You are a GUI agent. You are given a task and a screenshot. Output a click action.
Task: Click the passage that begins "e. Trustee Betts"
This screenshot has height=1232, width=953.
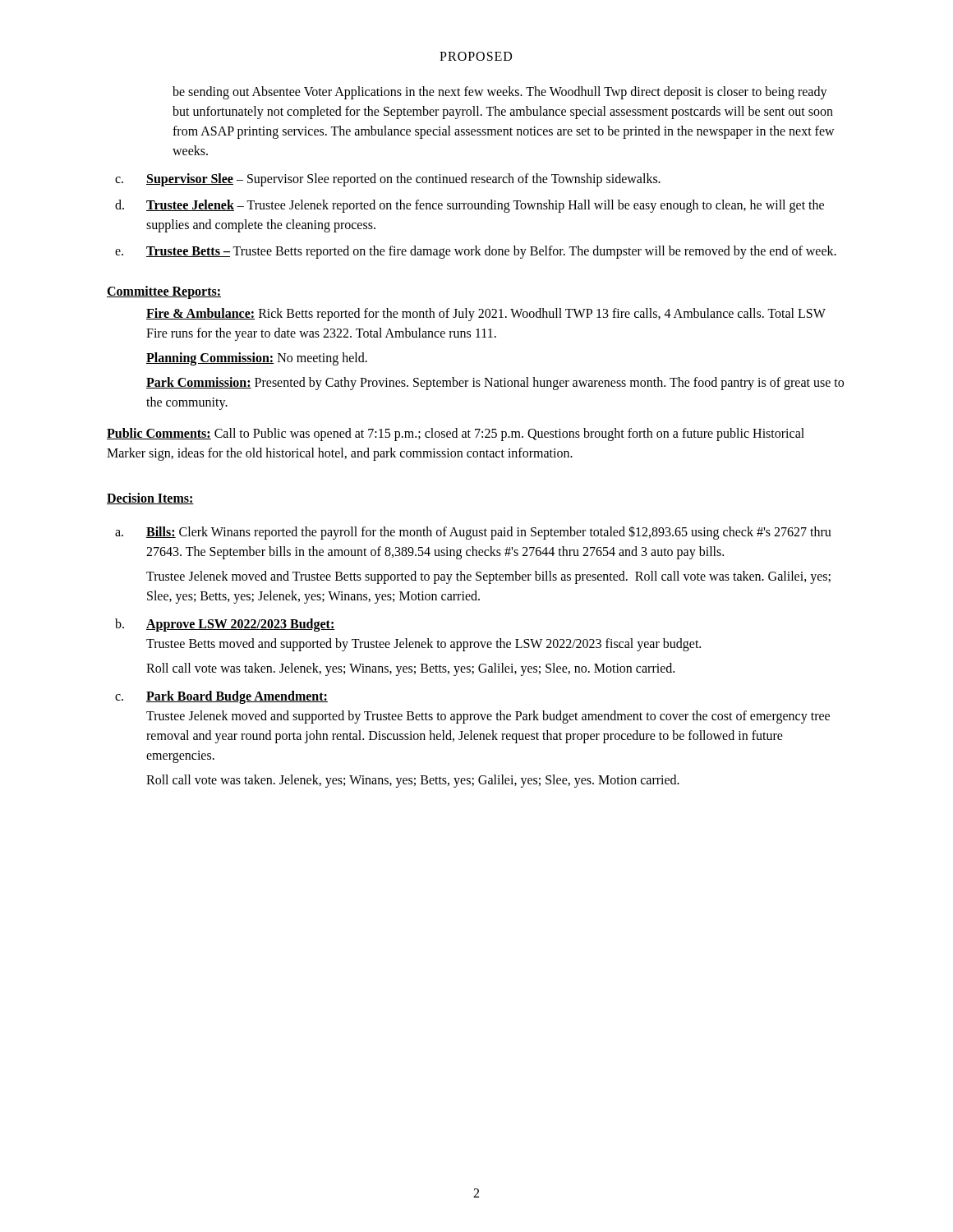476,251
